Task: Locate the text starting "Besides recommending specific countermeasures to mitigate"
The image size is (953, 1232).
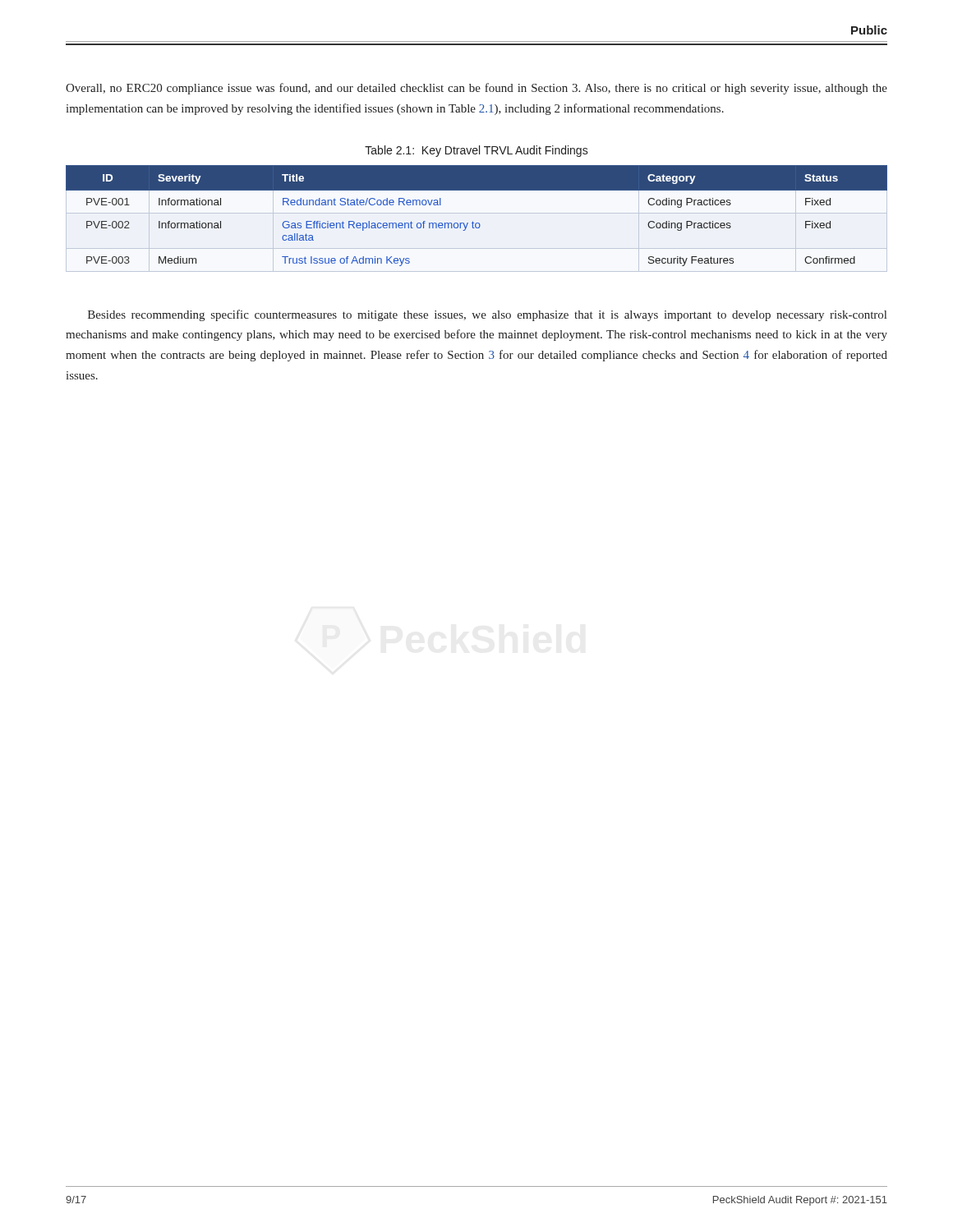Action: (476, 345)
